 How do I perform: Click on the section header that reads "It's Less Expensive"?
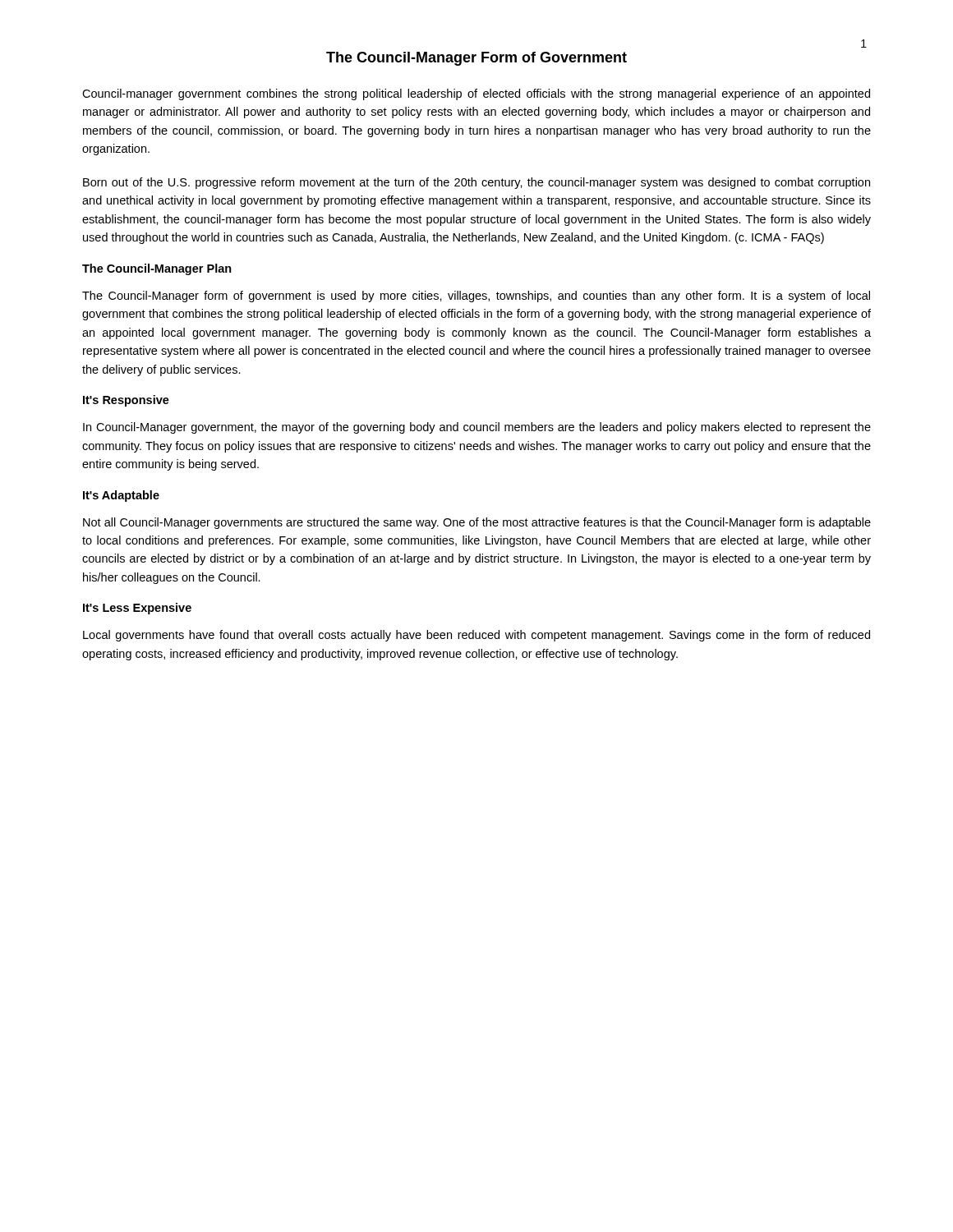[137, 608]
